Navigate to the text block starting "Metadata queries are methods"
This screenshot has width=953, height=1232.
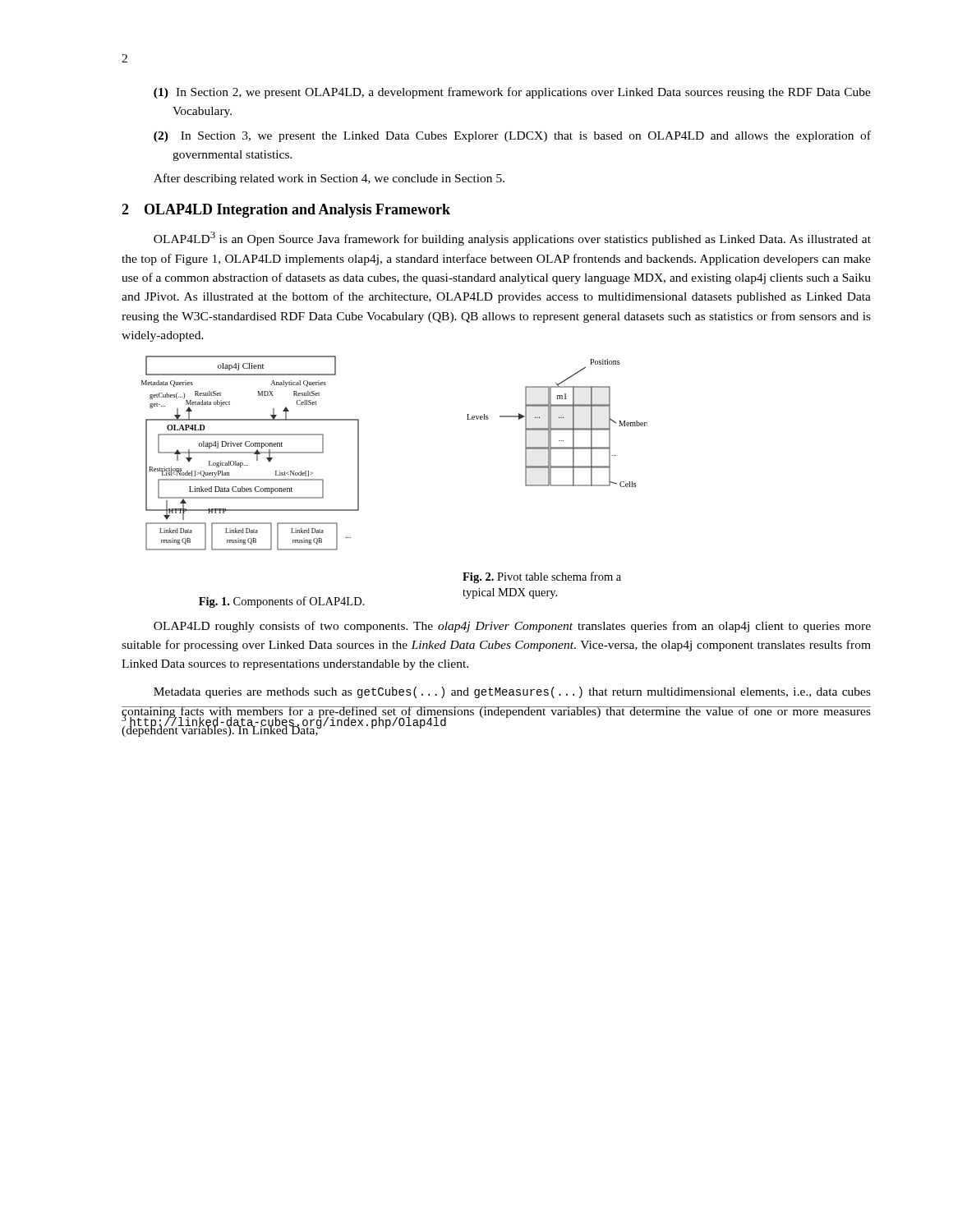(x=496, y=710)
